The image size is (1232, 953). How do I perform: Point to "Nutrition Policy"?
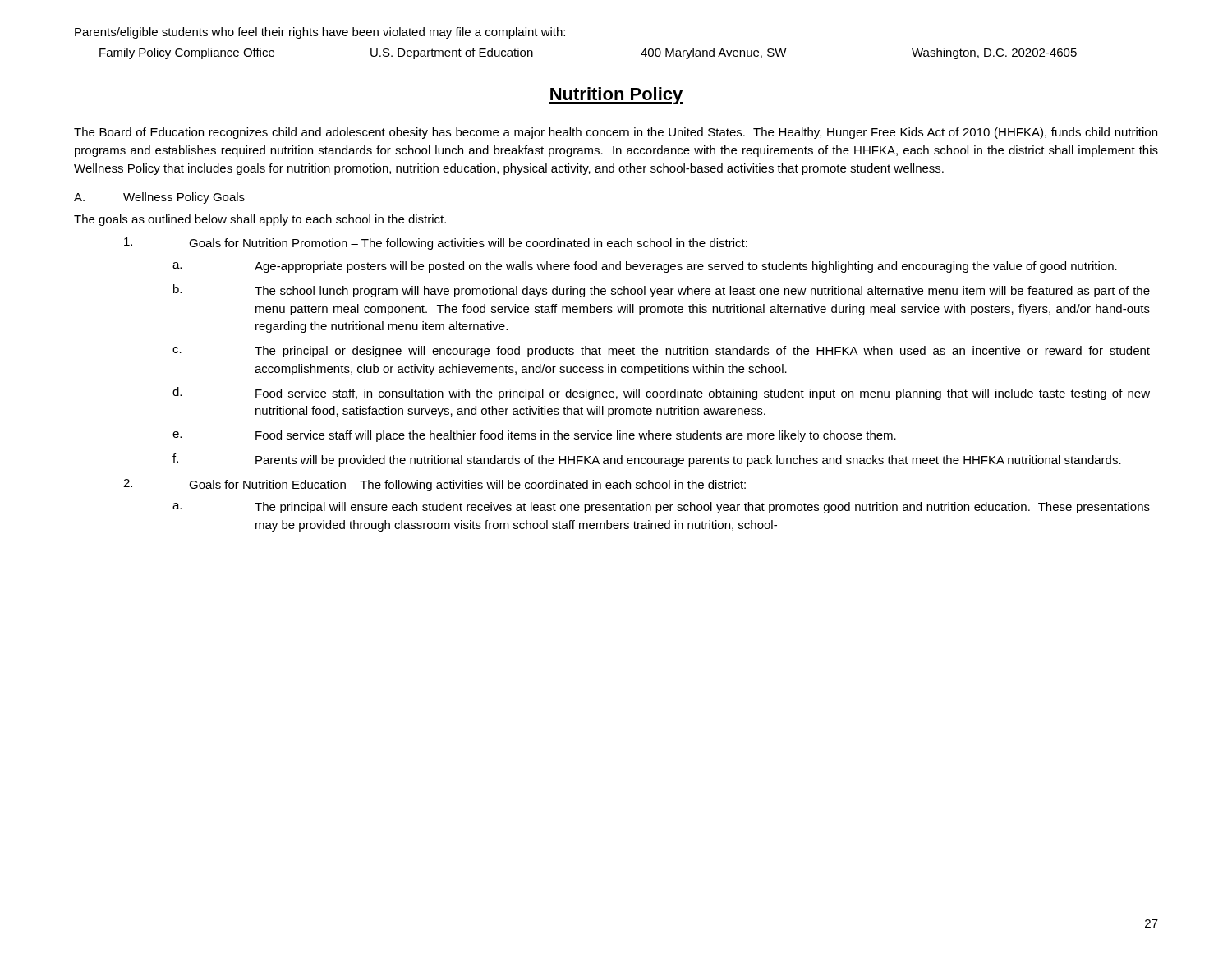tap(616, 94)
